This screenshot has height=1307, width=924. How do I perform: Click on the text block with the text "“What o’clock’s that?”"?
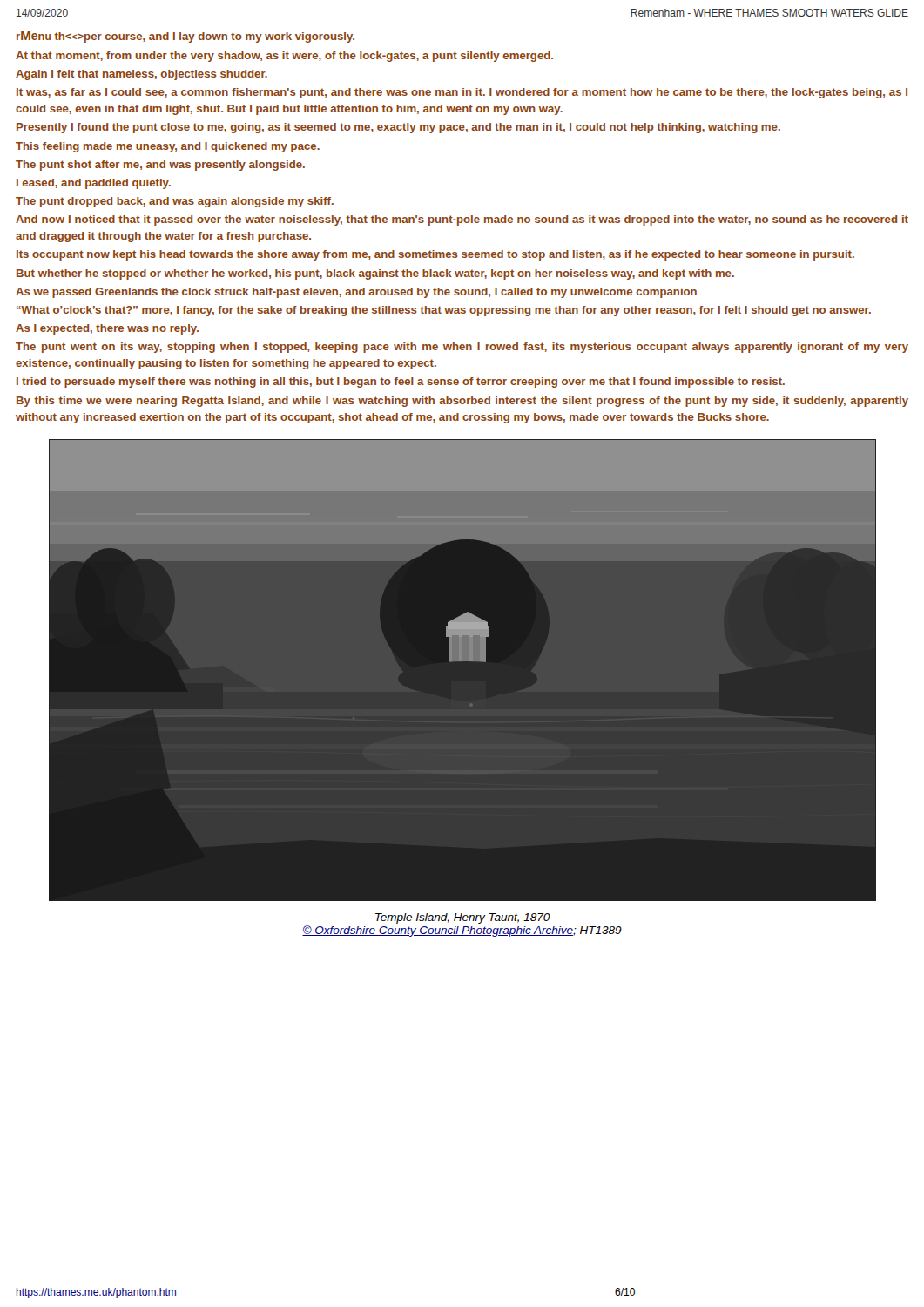(444, 310)
